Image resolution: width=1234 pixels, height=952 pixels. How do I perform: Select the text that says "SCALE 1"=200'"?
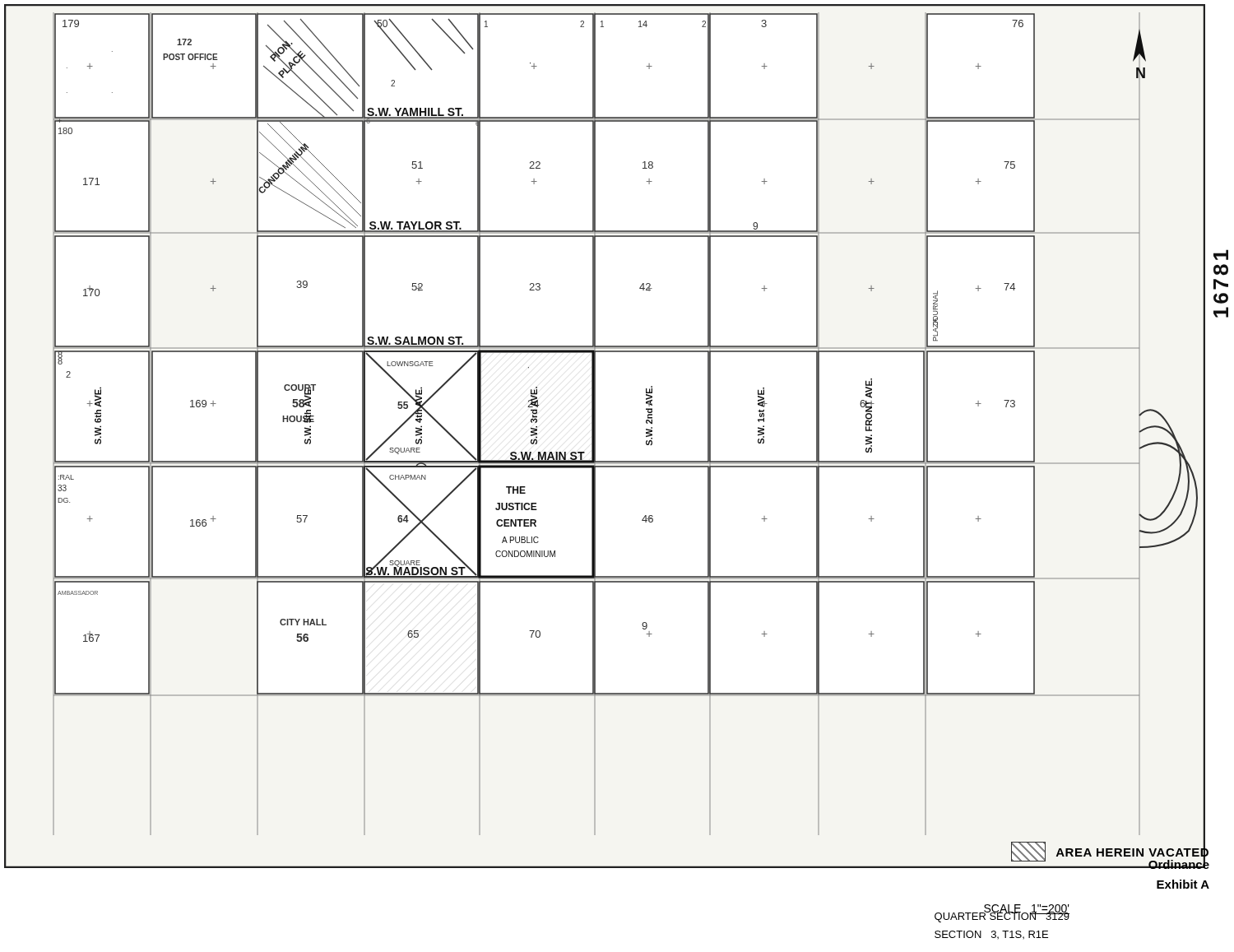(x=1027, y=908)
